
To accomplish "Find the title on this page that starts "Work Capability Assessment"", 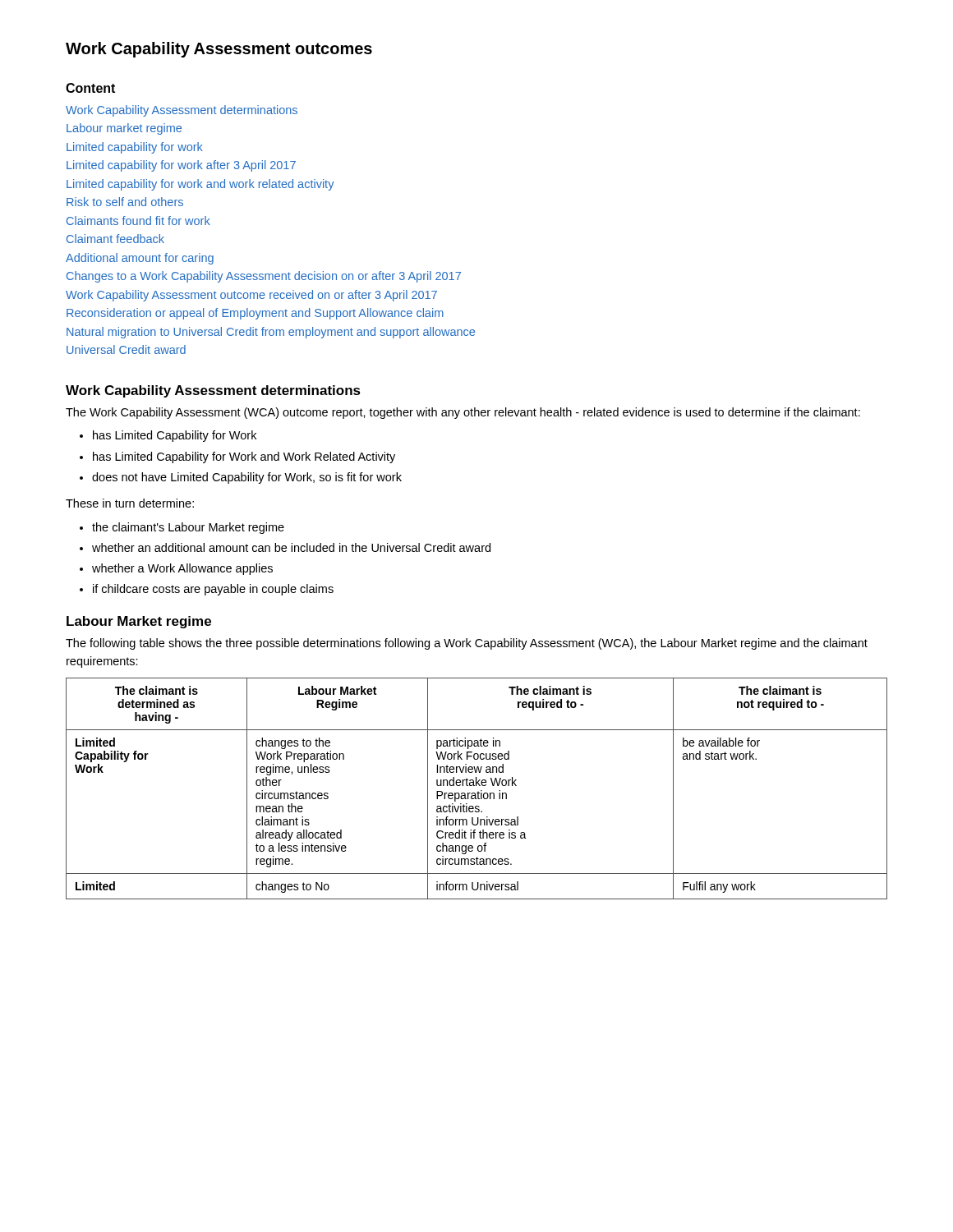I will tap(219, 50).
